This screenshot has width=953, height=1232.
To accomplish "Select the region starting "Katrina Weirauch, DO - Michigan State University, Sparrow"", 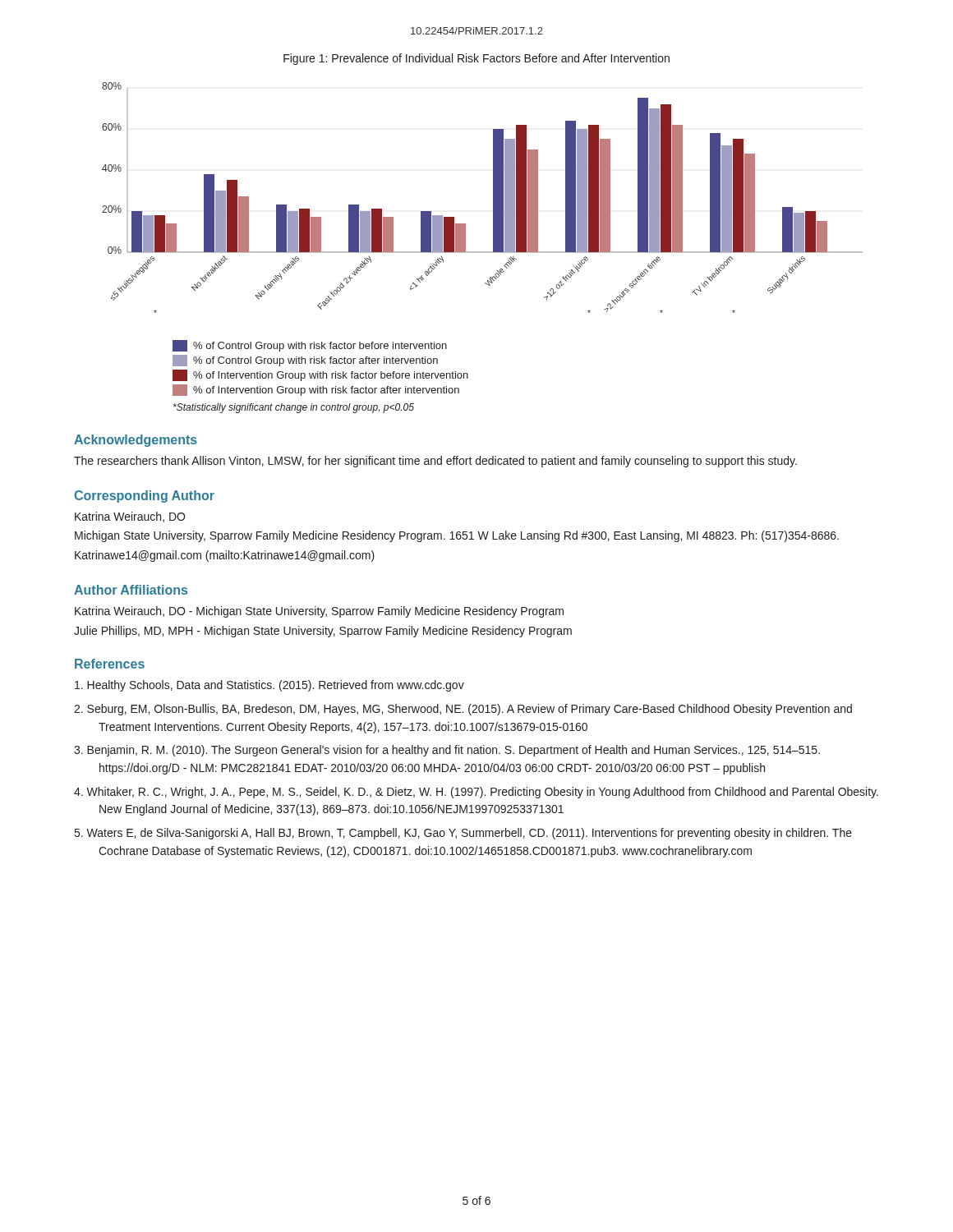I will (319, 611).
